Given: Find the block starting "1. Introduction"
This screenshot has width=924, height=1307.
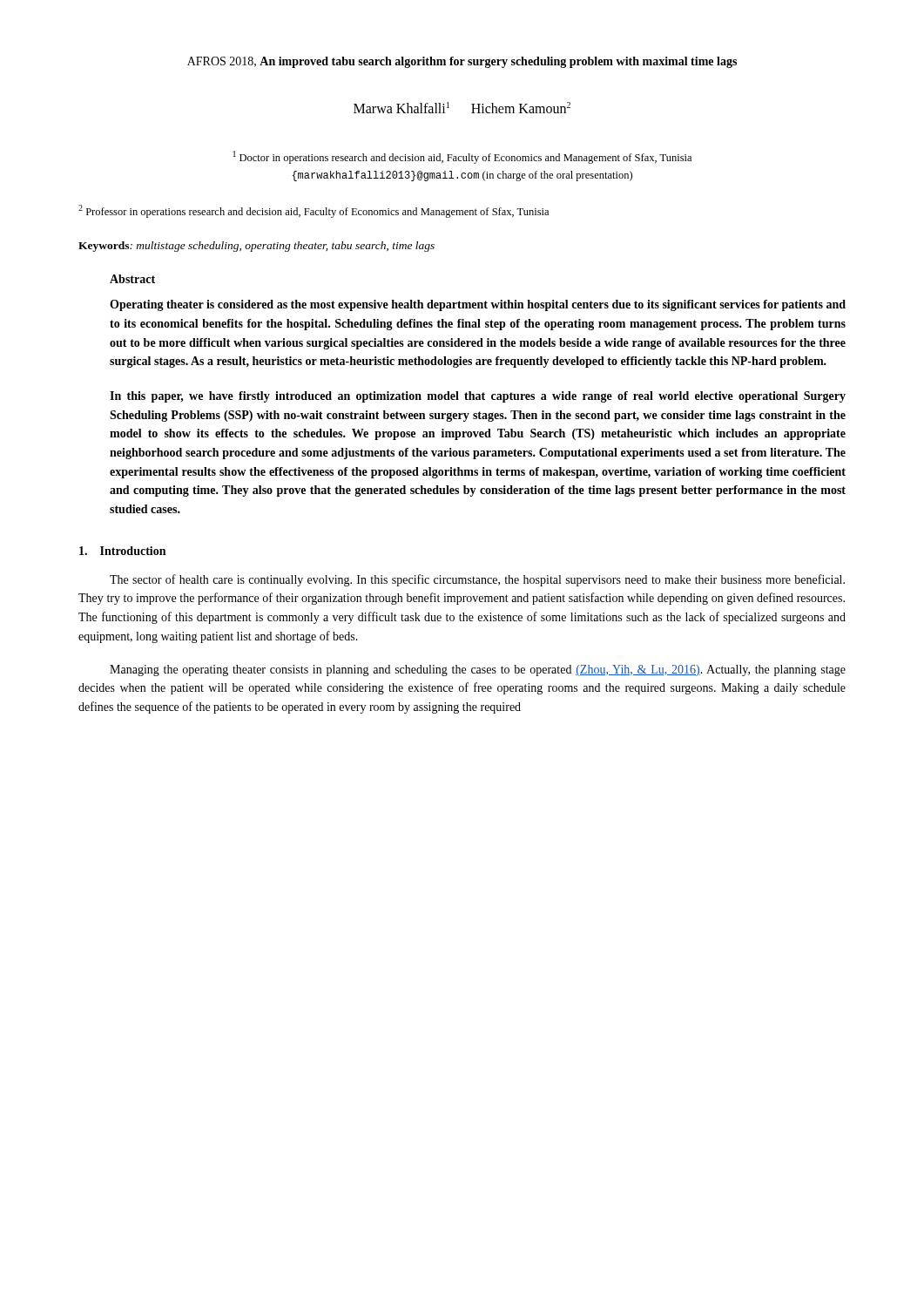Looking at the screenshot, I should click(x=122, y=551).
